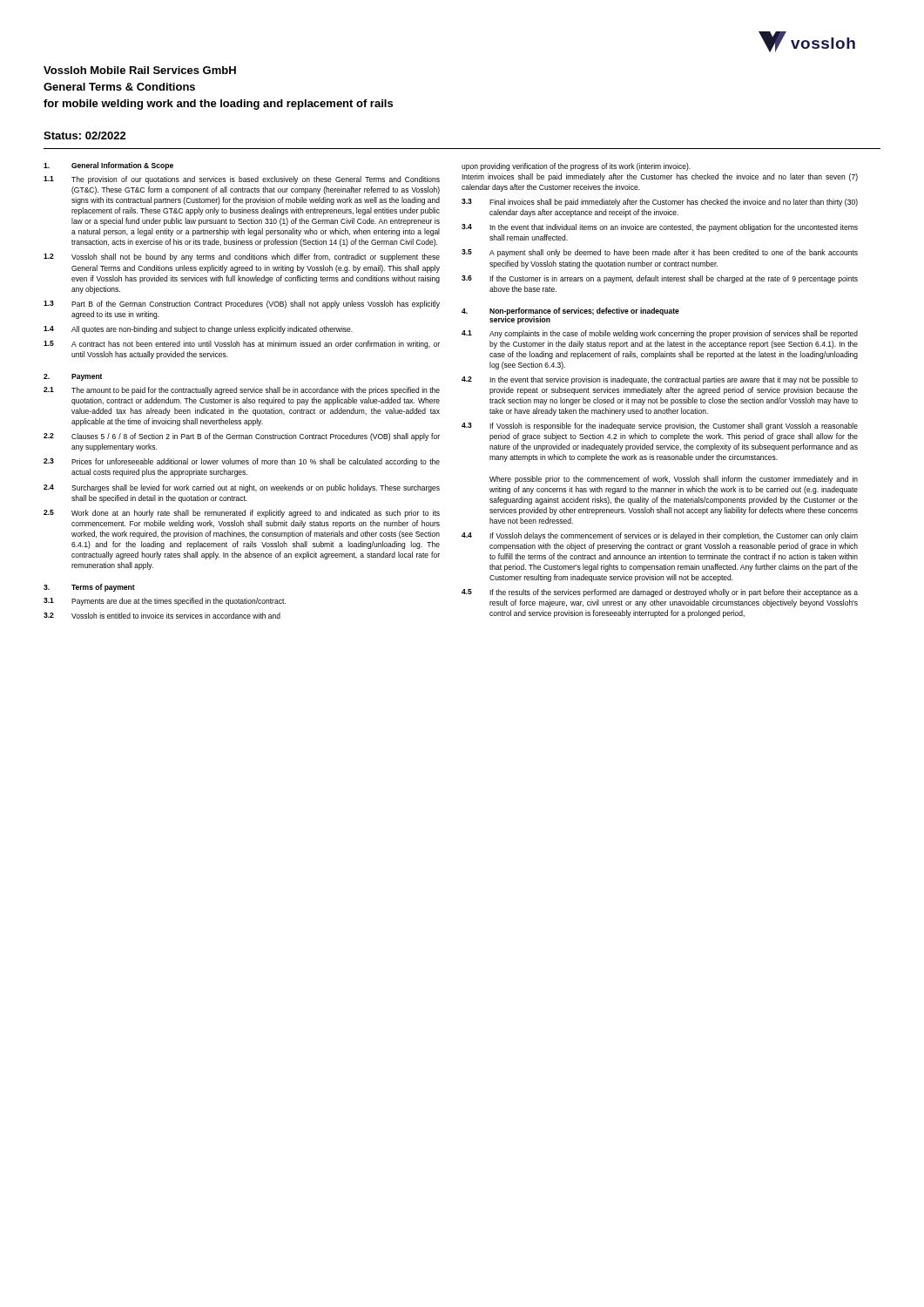Navigate to the text block starting "4.5 If the results"
924x1307 pixels.
[x=660, y=603]
